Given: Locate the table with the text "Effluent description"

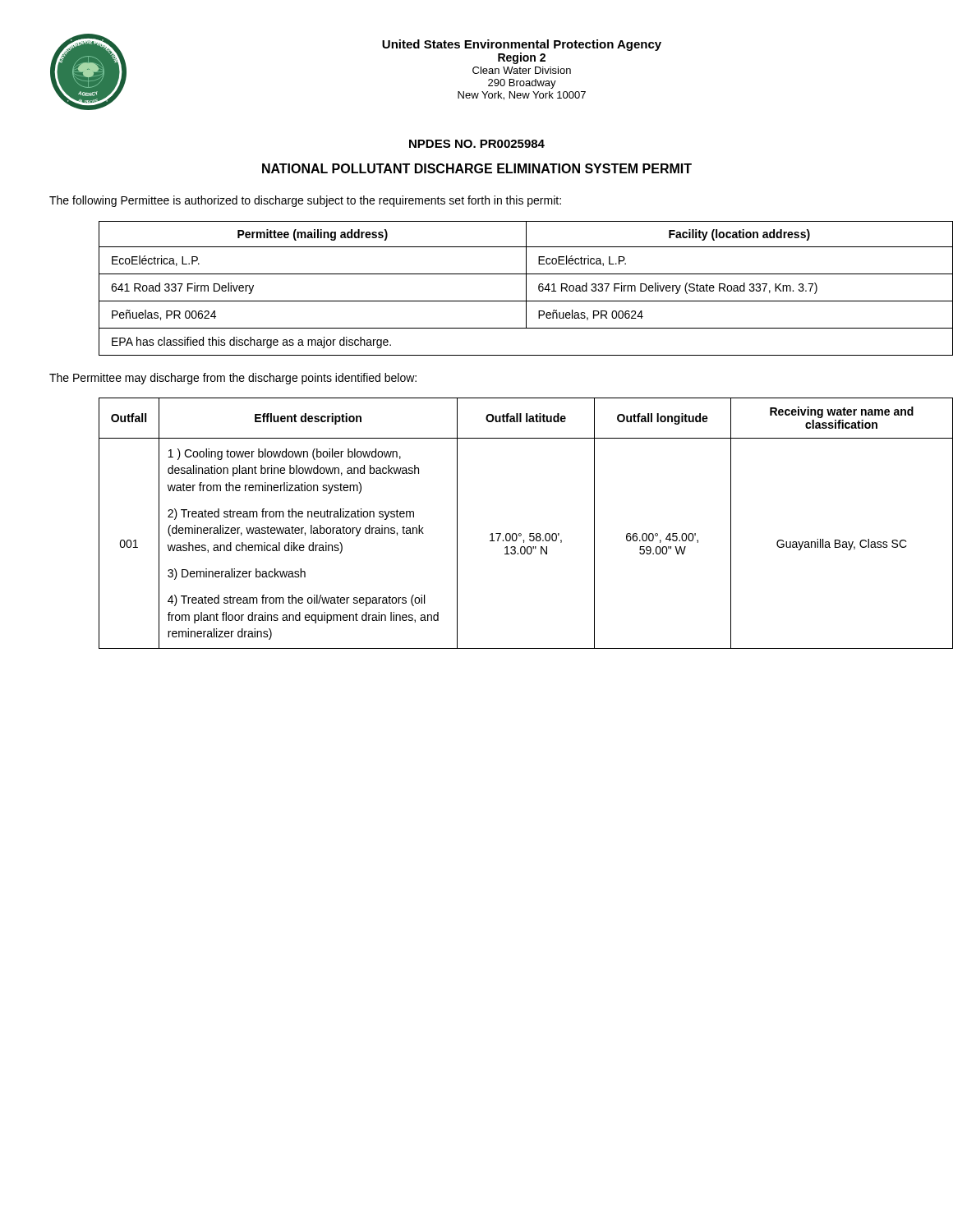Looking at the screenshot, I should coord(476,523).
